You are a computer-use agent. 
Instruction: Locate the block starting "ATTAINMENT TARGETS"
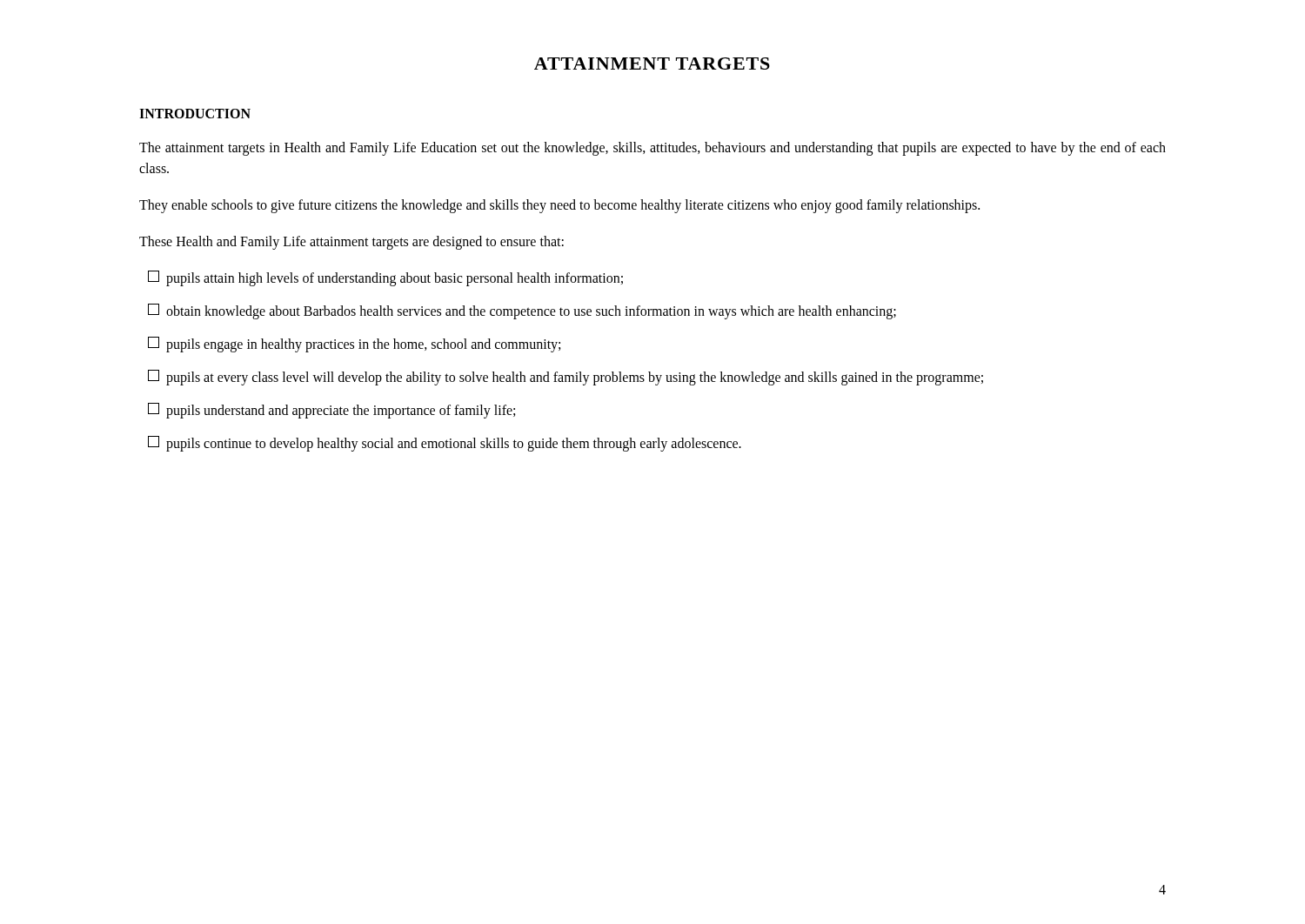[652, 63]
